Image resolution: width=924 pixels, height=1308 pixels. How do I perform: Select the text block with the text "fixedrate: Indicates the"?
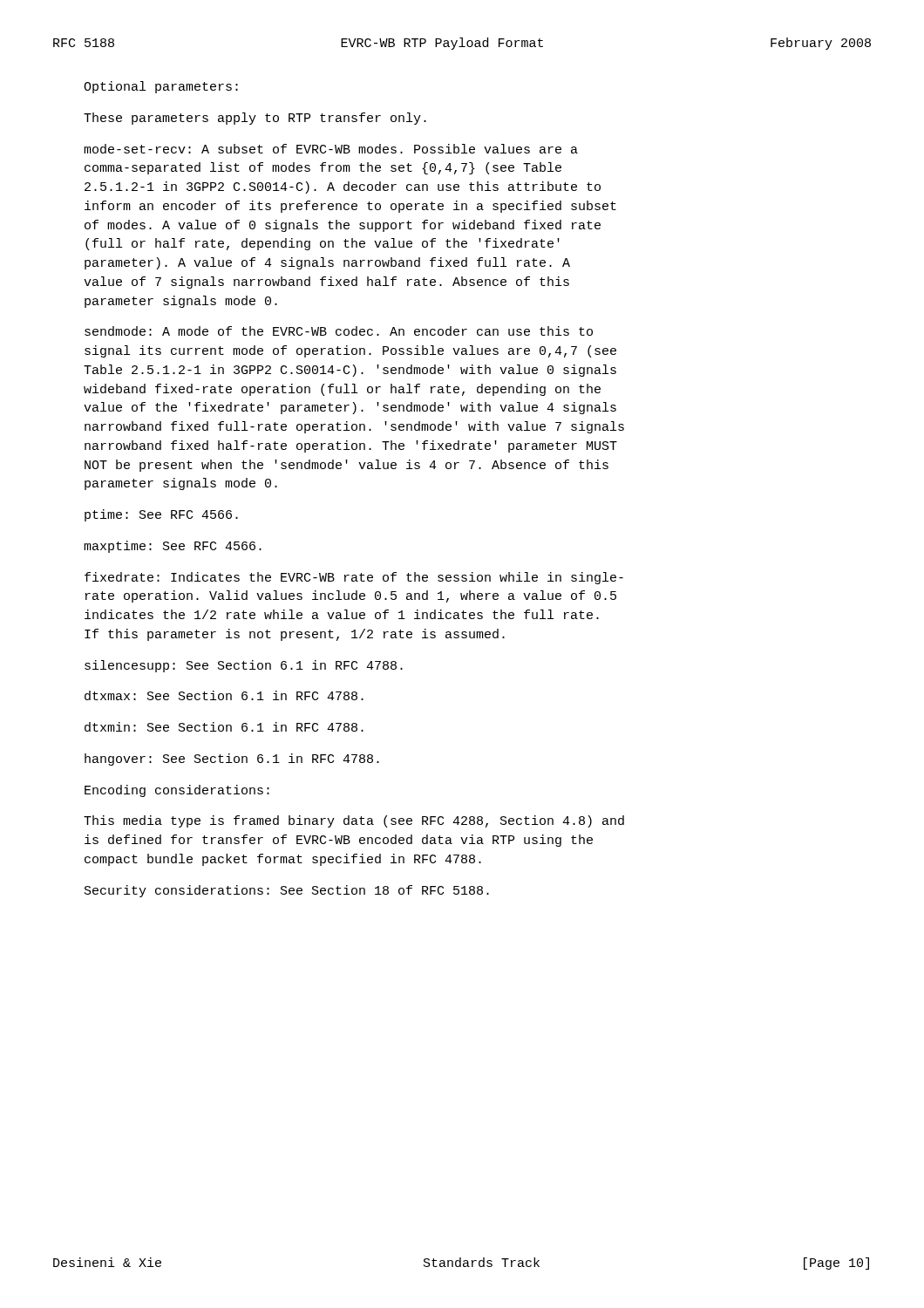coord(354,607)
